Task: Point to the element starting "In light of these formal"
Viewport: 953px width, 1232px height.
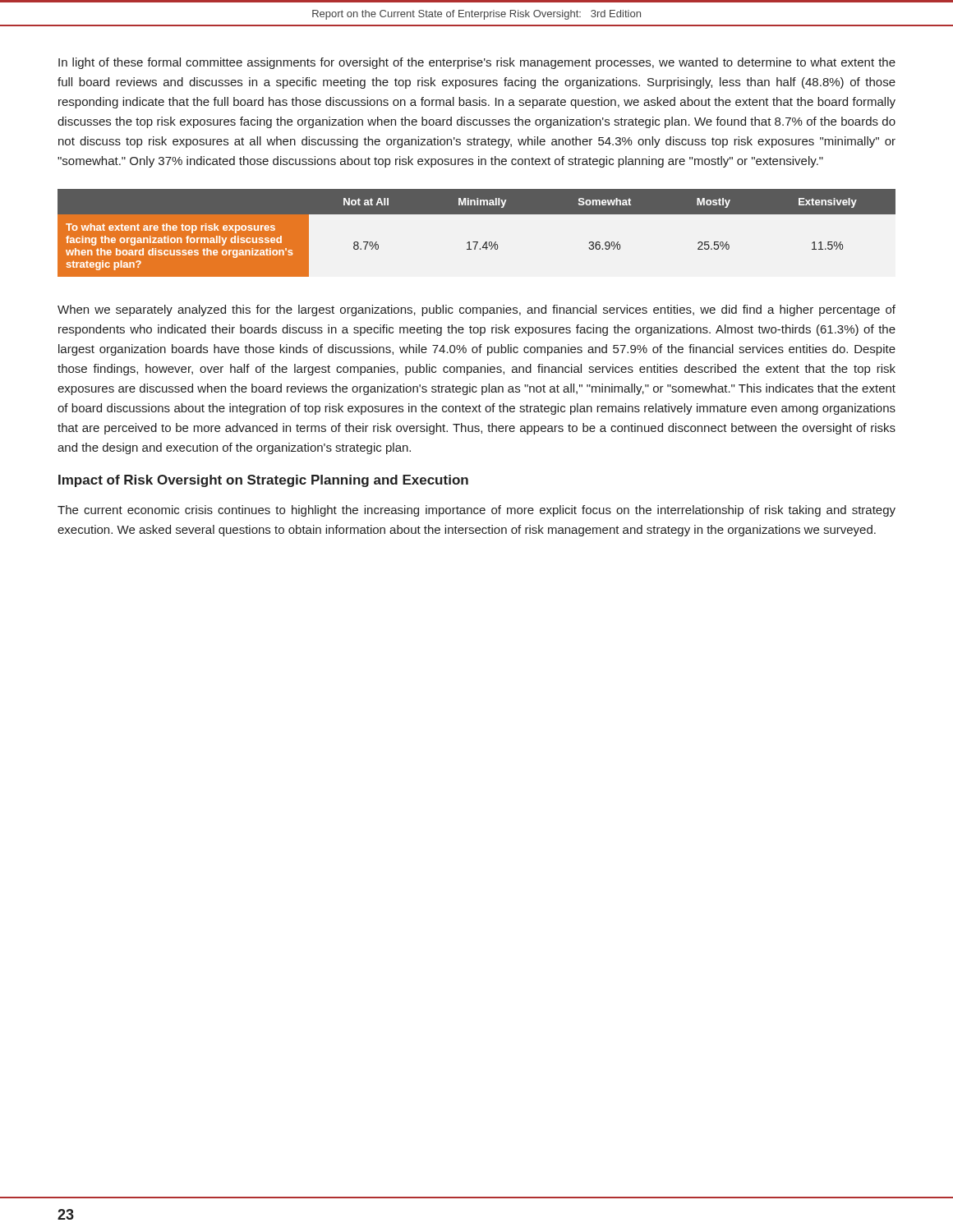Action: (476, 111)
